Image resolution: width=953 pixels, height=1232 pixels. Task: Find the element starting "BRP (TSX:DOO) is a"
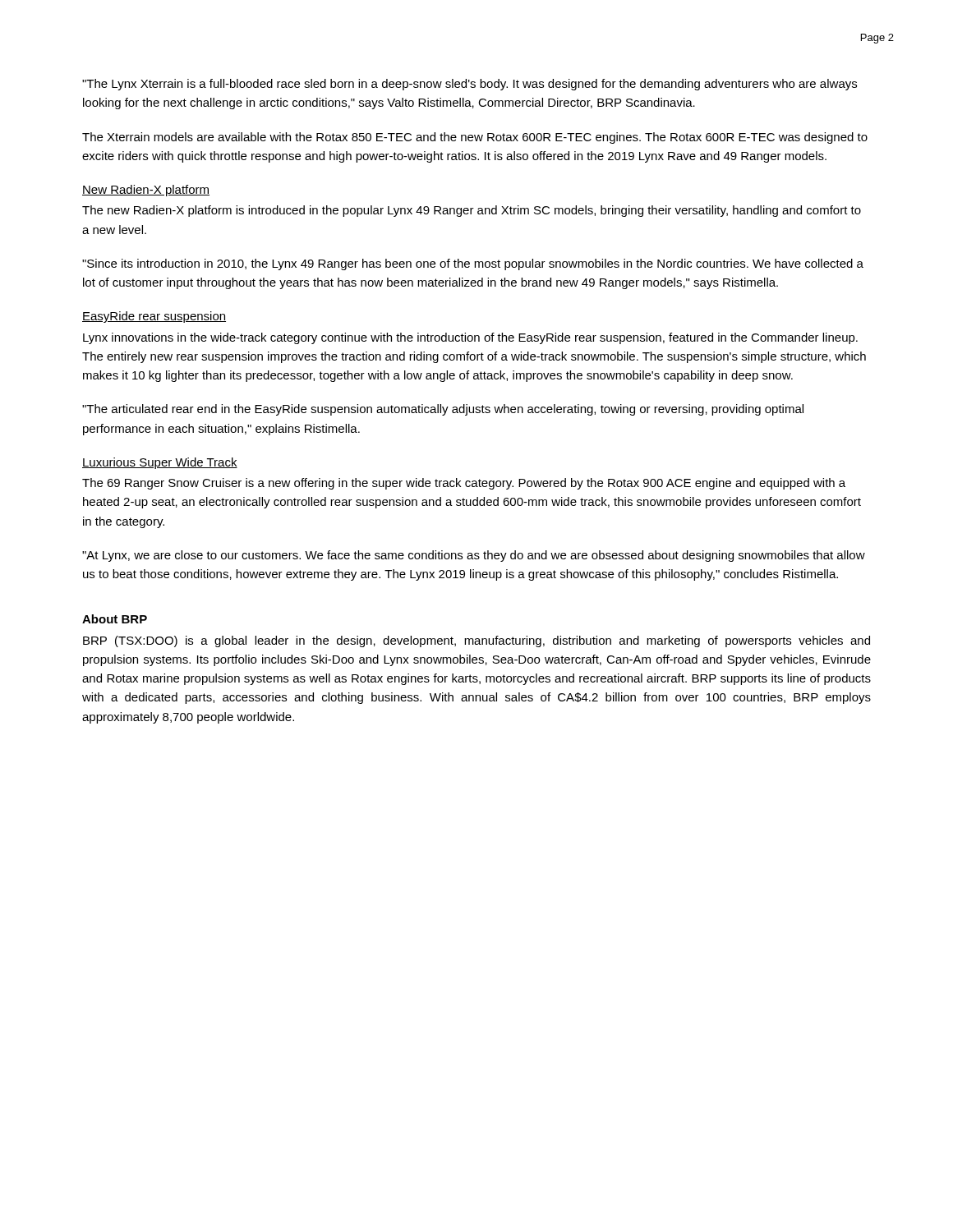point(476,678)
